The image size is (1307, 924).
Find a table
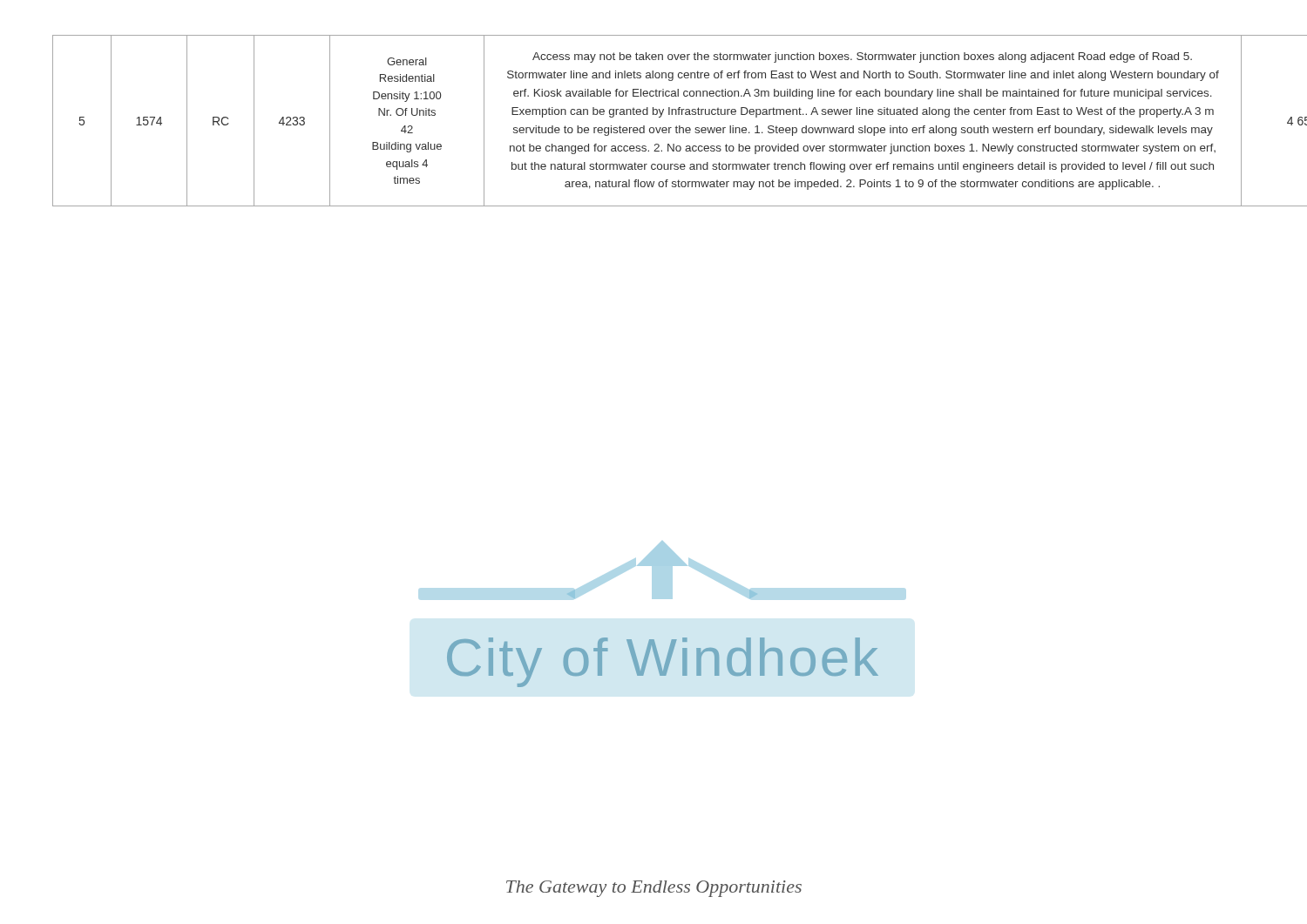coord(654,121)
